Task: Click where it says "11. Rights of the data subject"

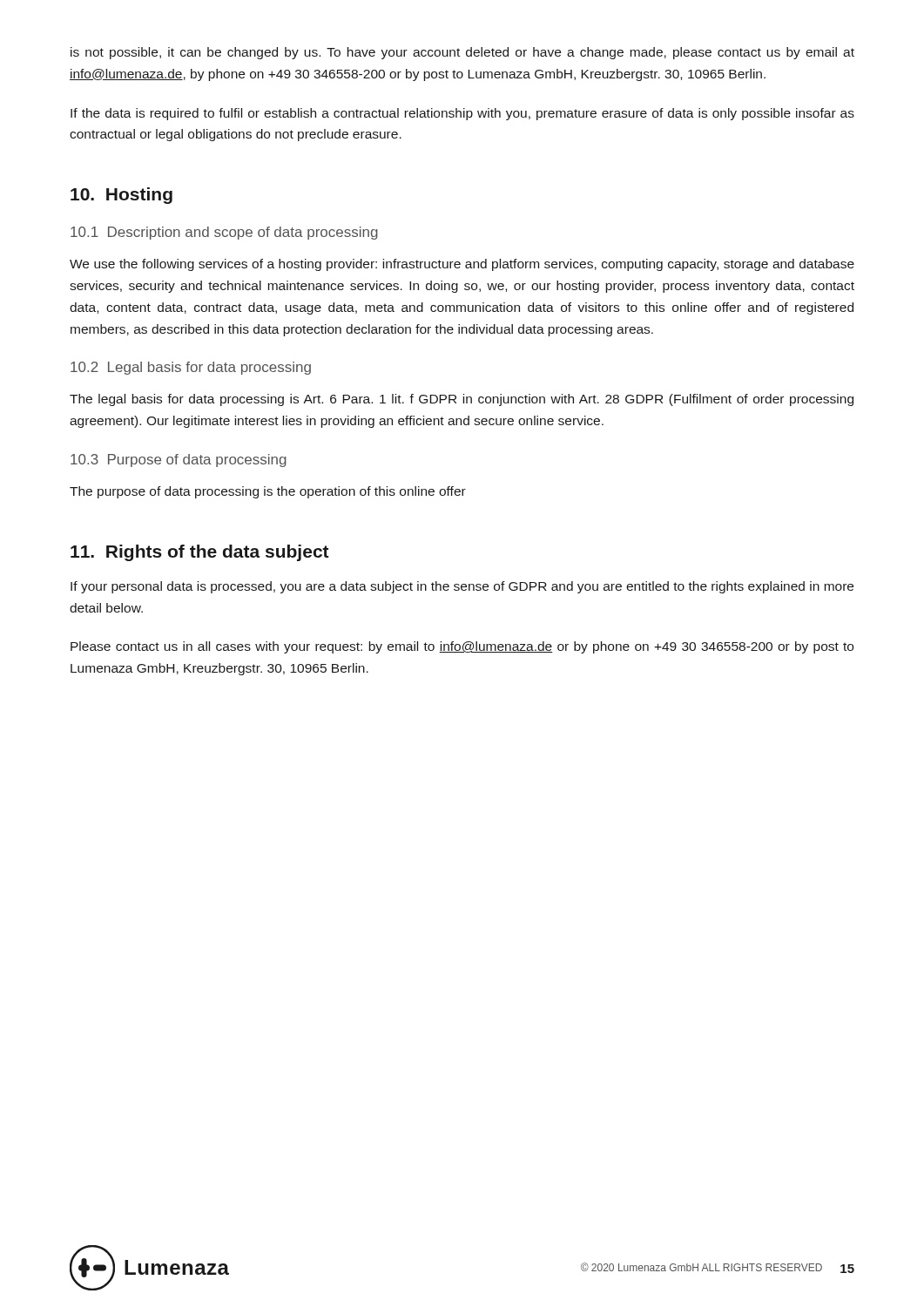Action: 199,551
